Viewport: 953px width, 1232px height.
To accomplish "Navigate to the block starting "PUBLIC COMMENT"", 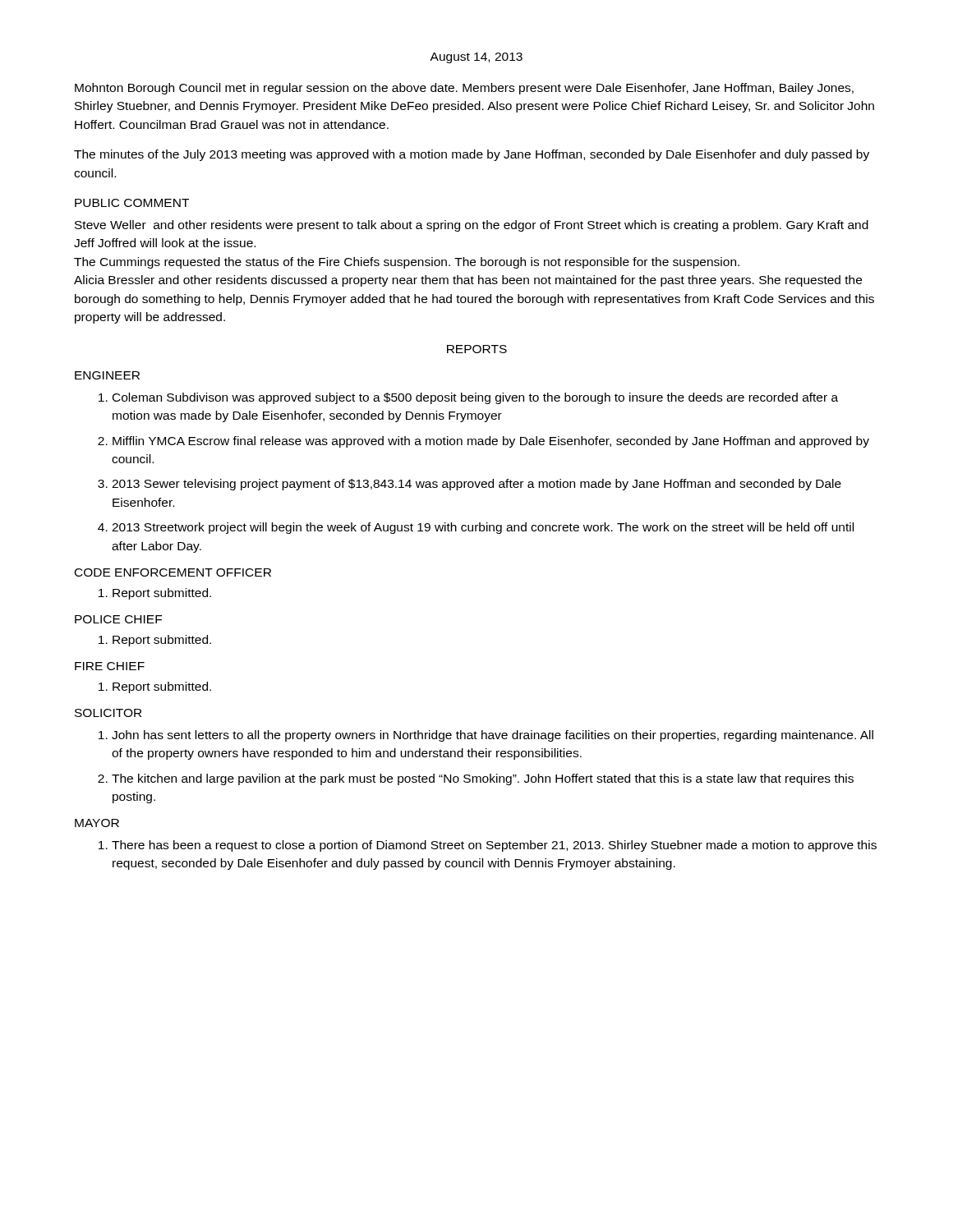I will [132, 203].
